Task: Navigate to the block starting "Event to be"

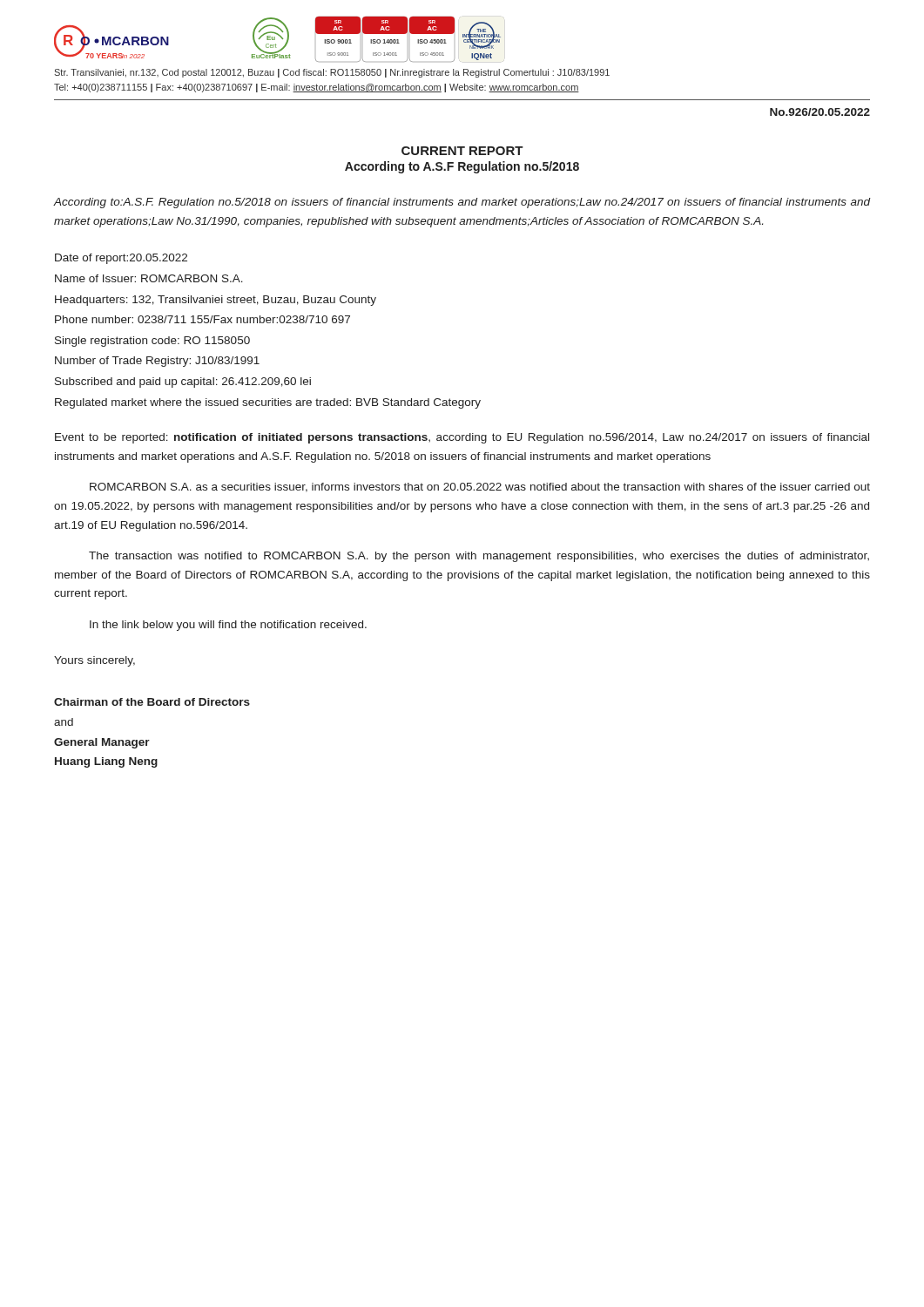Action: 462,447
